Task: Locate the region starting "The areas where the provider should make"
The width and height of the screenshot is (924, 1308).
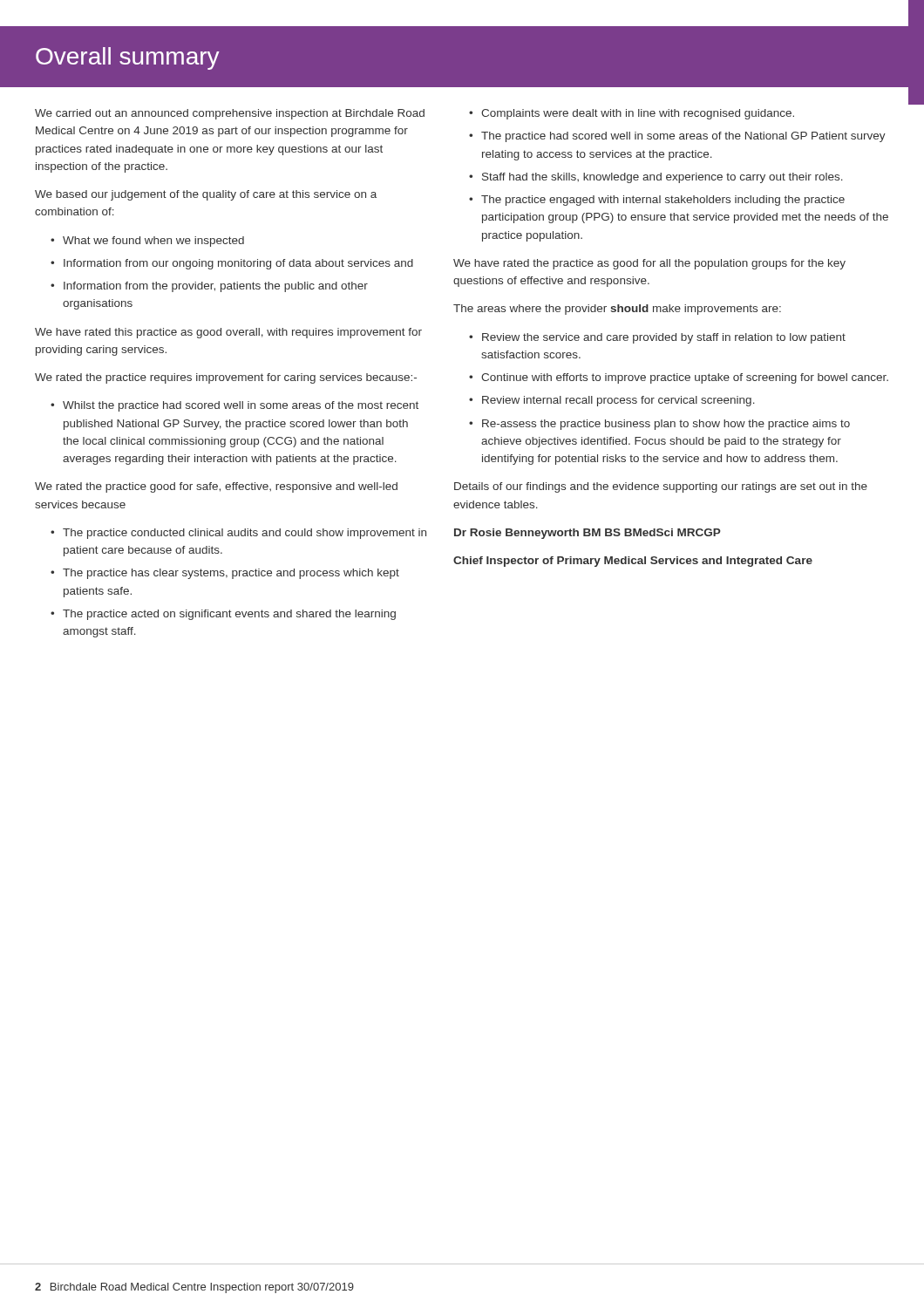Action: coord(671,309)
